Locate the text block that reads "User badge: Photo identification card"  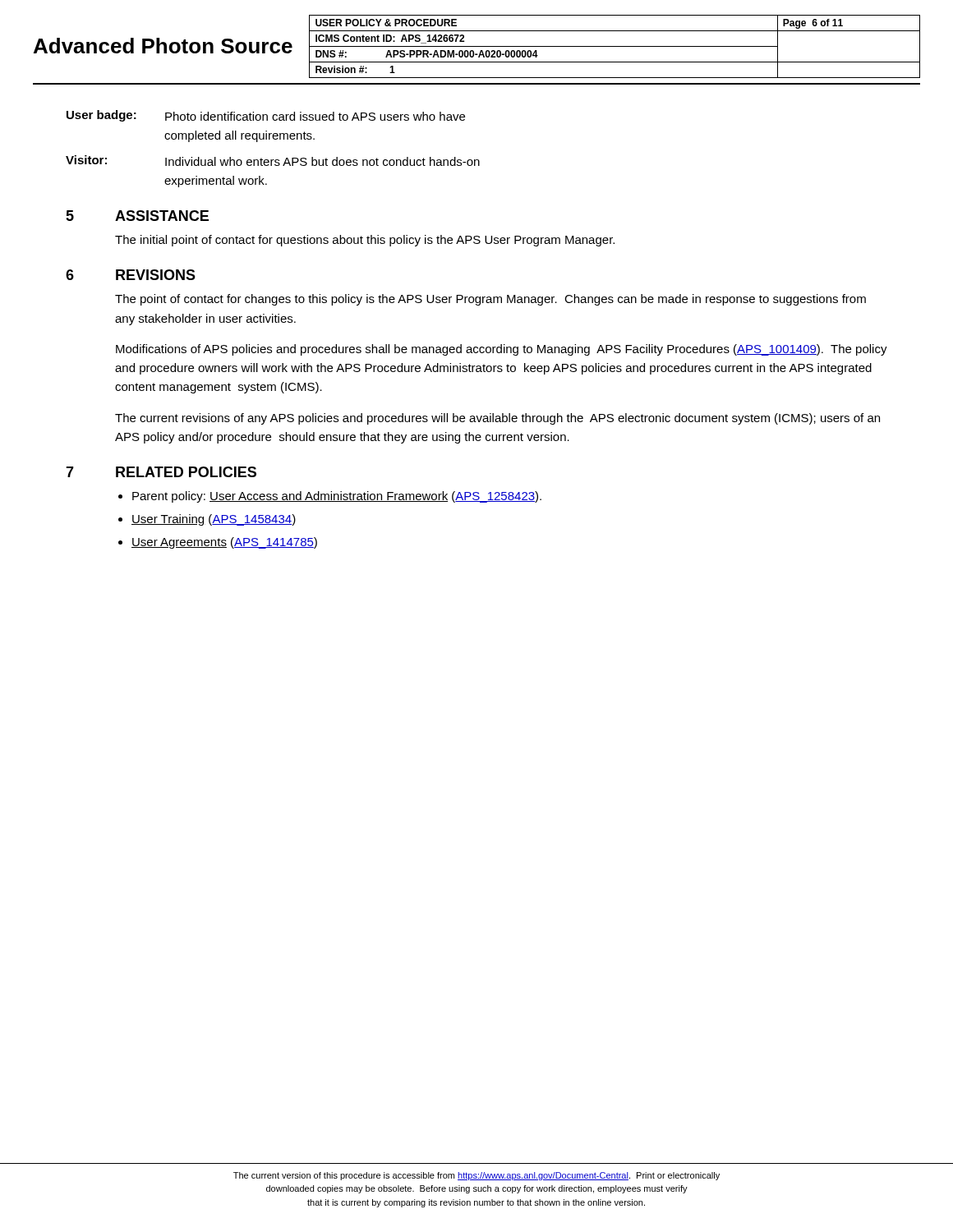coord(266,116)
